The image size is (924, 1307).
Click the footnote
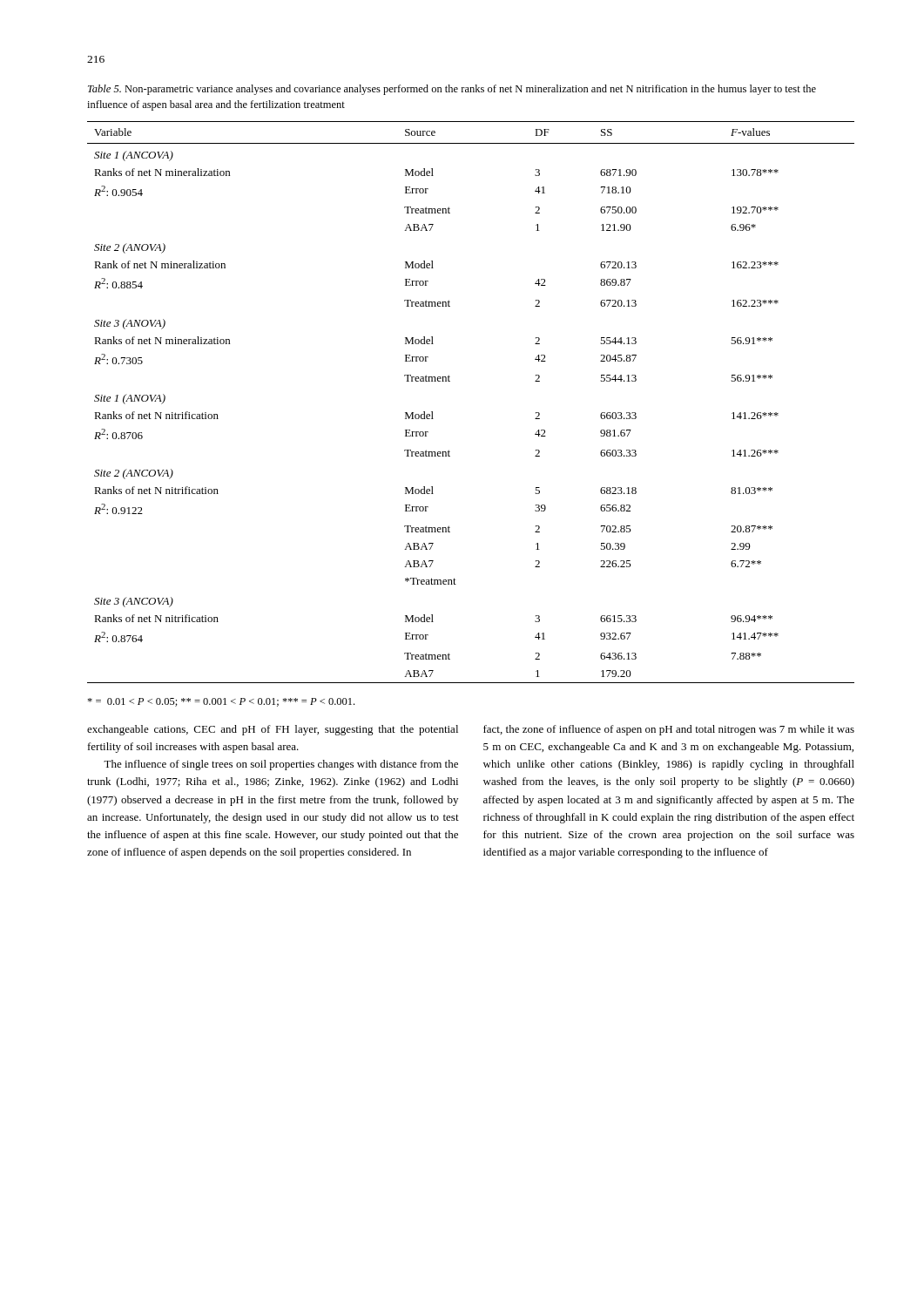point(221,701)
